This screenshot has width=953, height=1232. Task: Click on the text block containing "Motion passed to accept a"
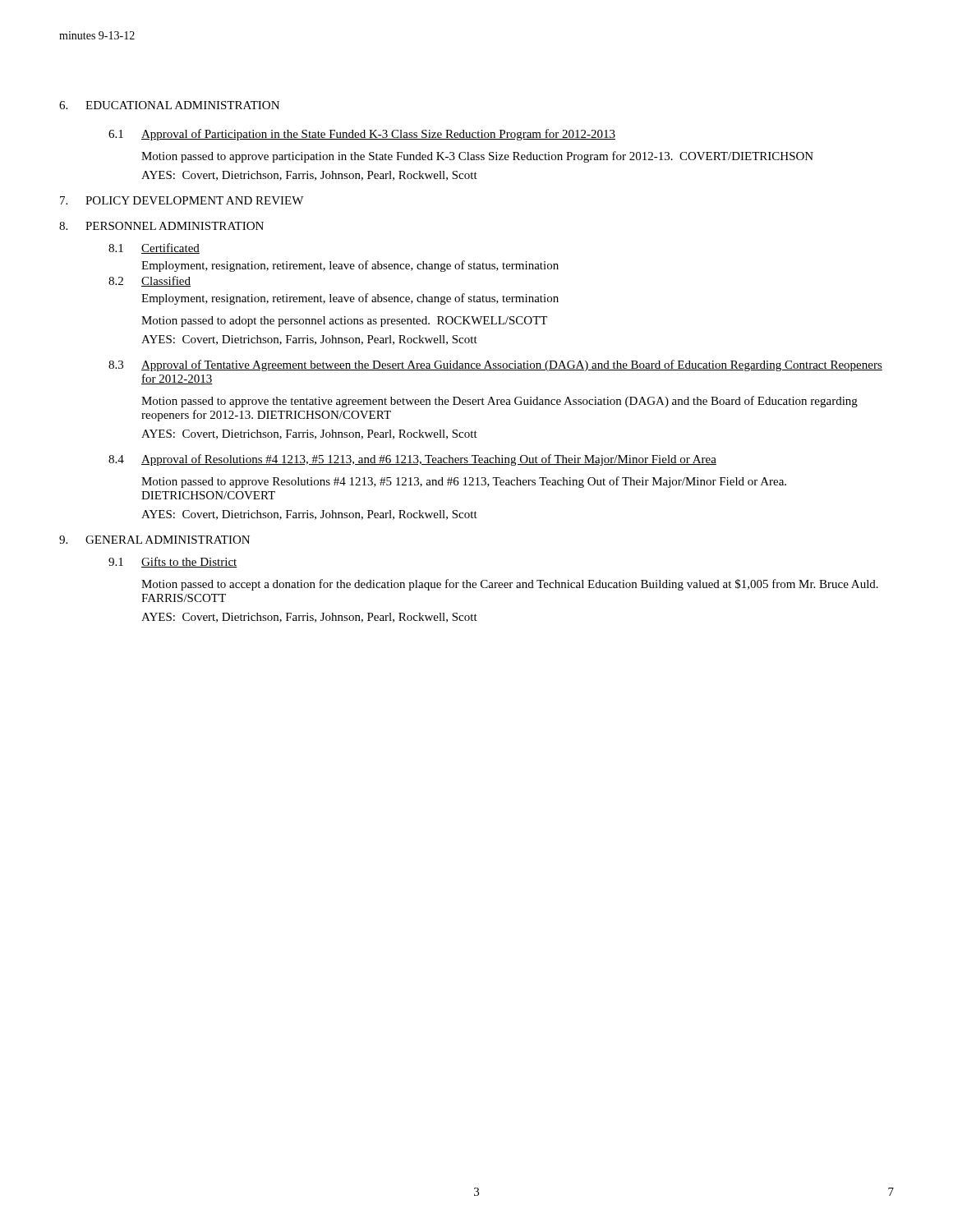pos(512,591)
